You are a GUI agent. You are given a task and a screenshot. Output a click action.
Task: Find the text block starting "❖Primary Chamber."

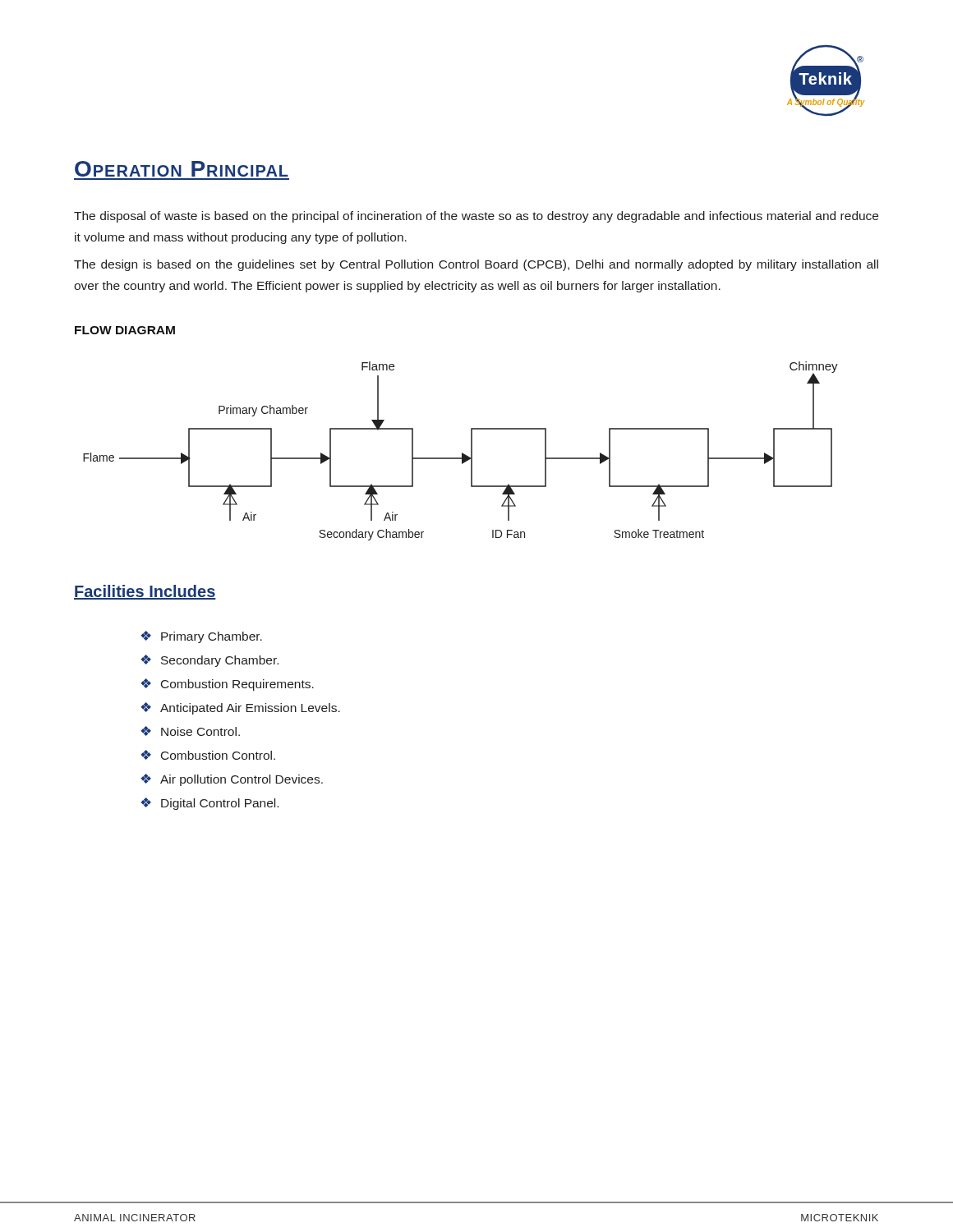click(x=201, y=636)
